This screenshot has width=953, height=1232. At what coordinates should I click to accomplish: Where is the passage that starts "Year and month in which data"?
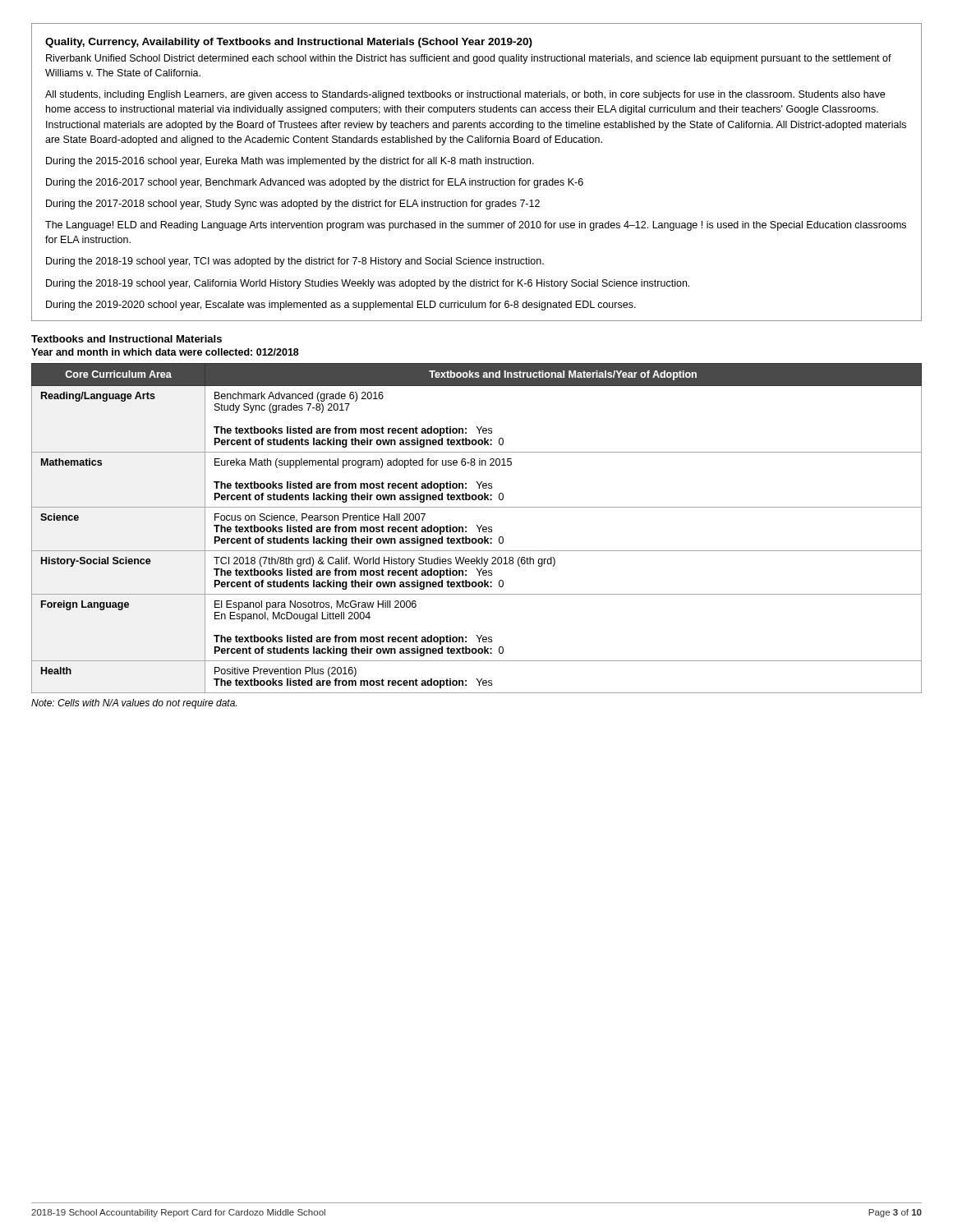tap(165, 352)
